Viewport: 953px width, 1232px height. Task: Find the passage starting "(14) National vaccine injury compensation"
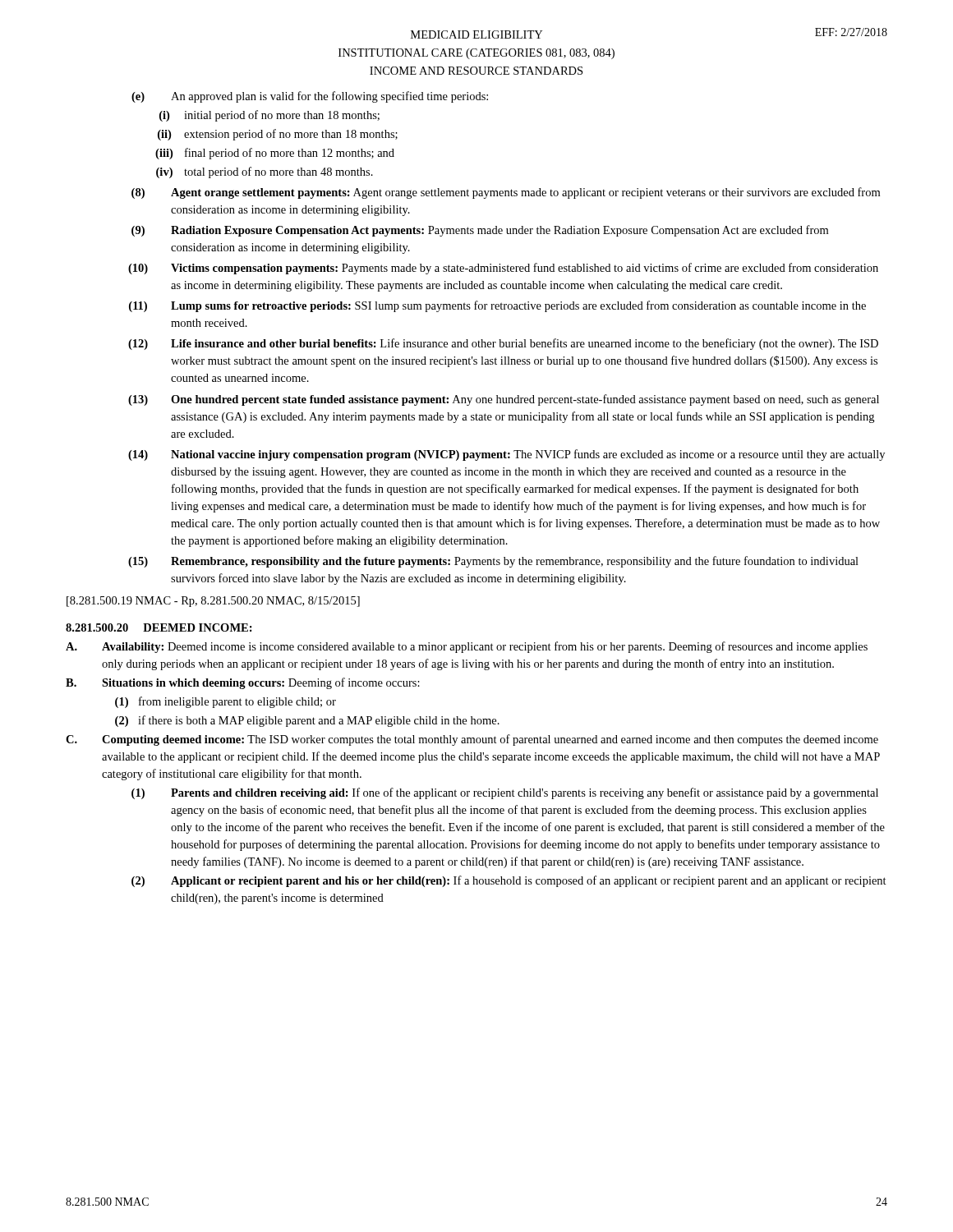point(496,497)
